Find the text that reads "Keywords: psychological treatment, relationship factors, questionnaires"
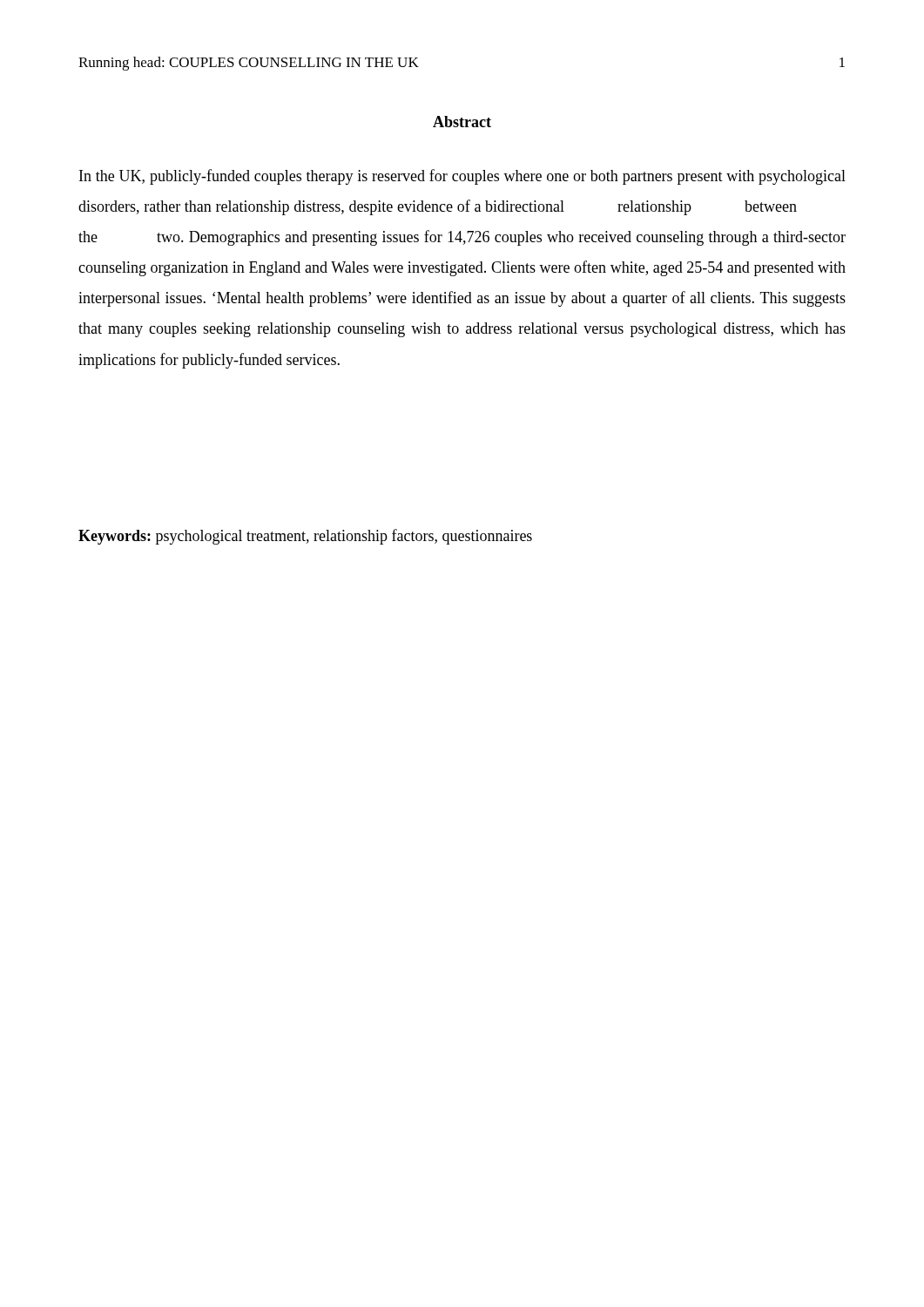 click(x=305, y=536)
